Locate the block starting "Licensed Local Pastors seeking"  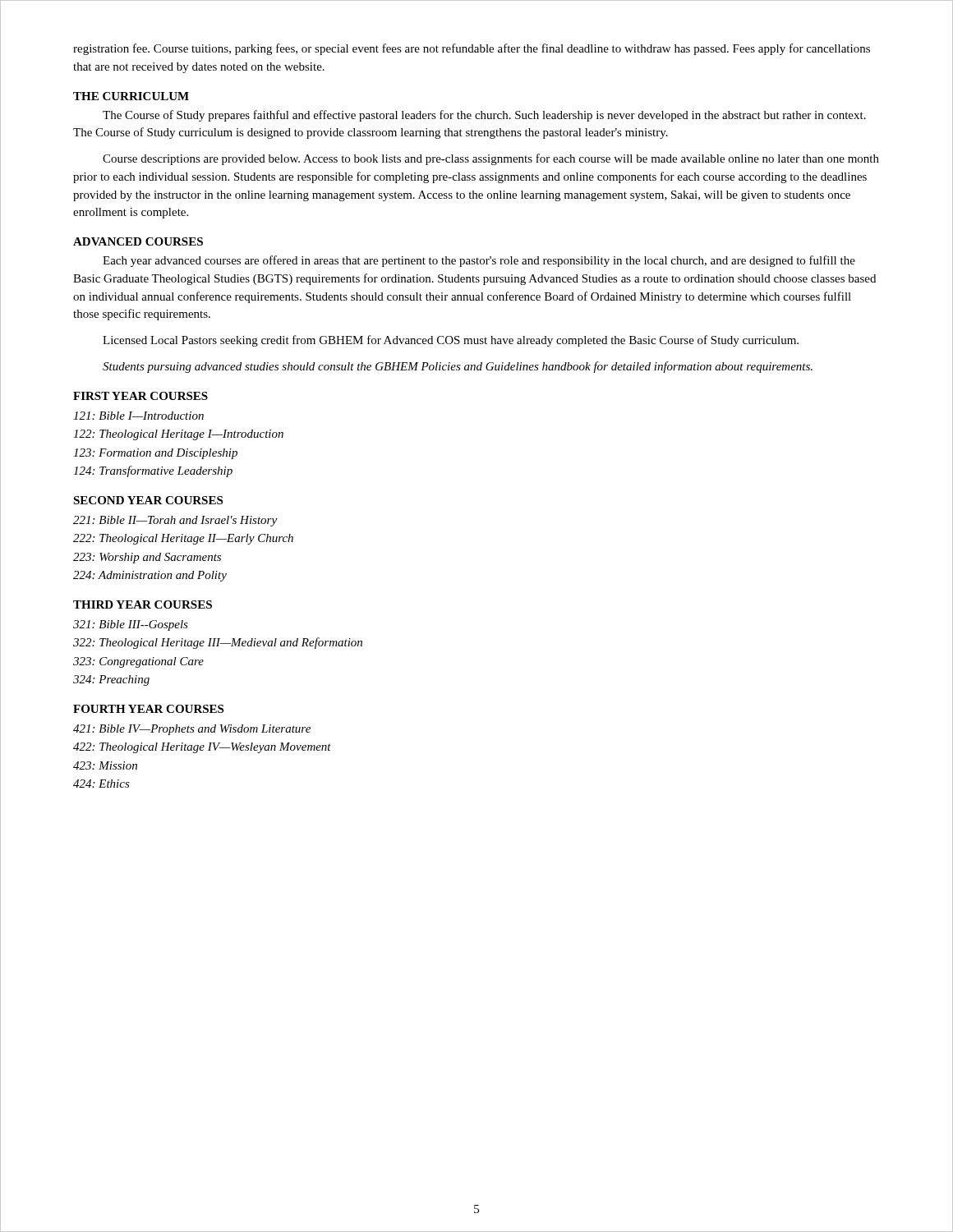(x=476, y=341)
